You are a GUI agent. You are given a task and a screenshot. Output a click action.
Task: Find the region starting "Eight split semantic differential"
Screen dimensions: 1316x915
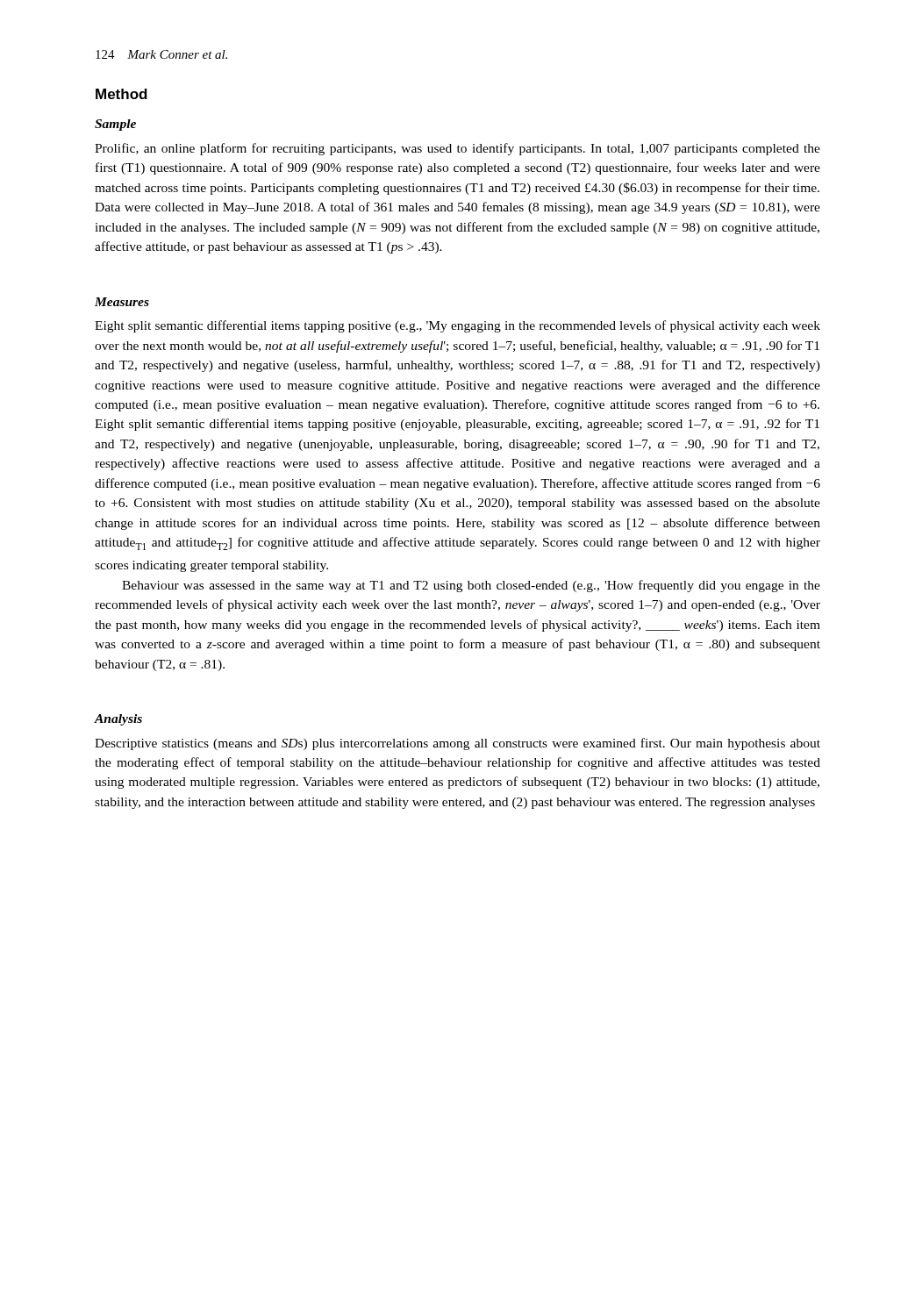pos(458,495)
